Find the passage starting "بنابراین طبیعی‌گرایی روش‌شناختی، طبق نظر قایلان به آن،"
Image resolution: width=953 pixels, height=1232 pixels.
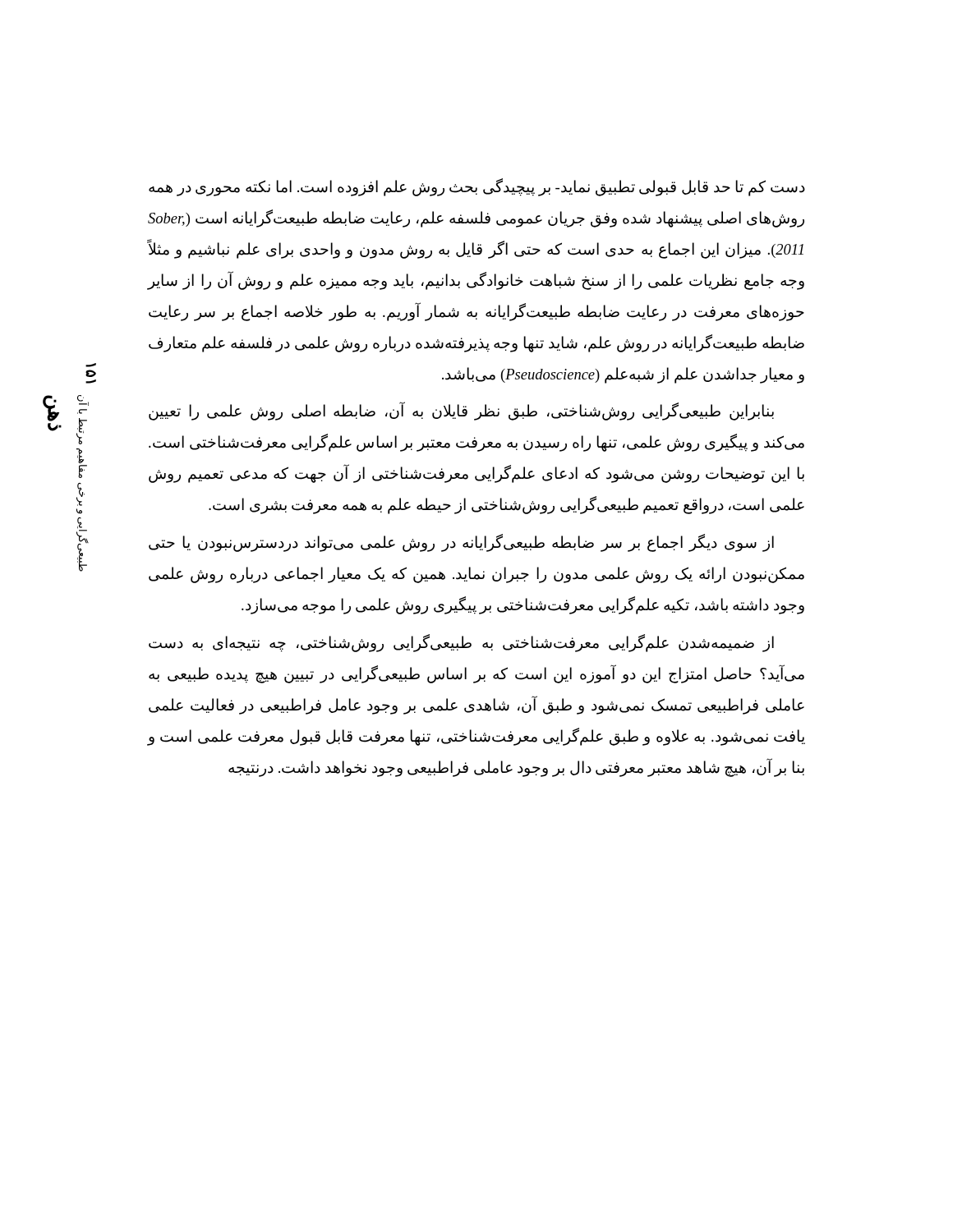[476, 459]
